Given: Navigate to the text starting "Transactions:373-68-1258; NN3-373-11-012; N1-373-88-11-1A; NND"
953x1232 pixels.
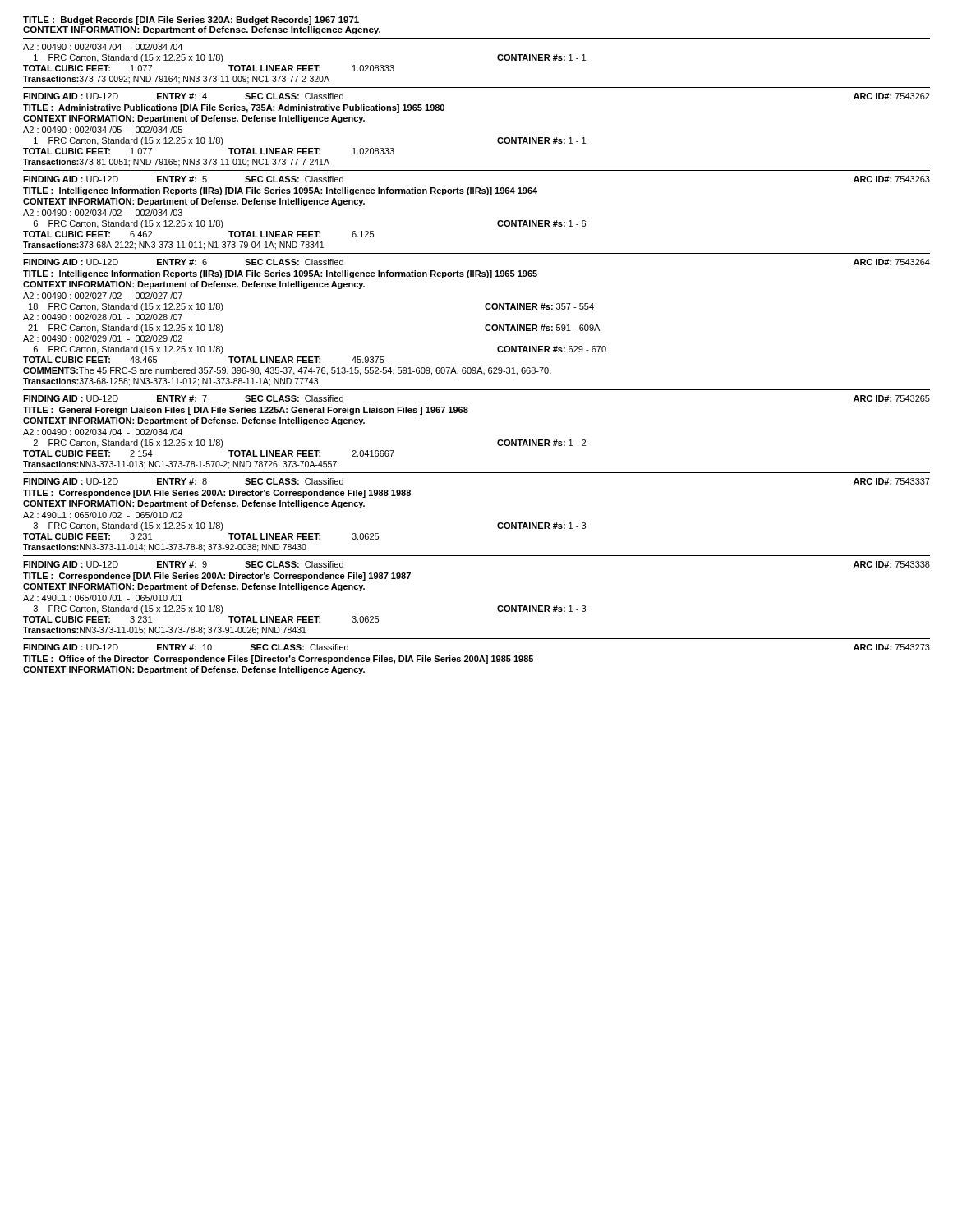Looking at the screenshot, I should tap(171, 381).
